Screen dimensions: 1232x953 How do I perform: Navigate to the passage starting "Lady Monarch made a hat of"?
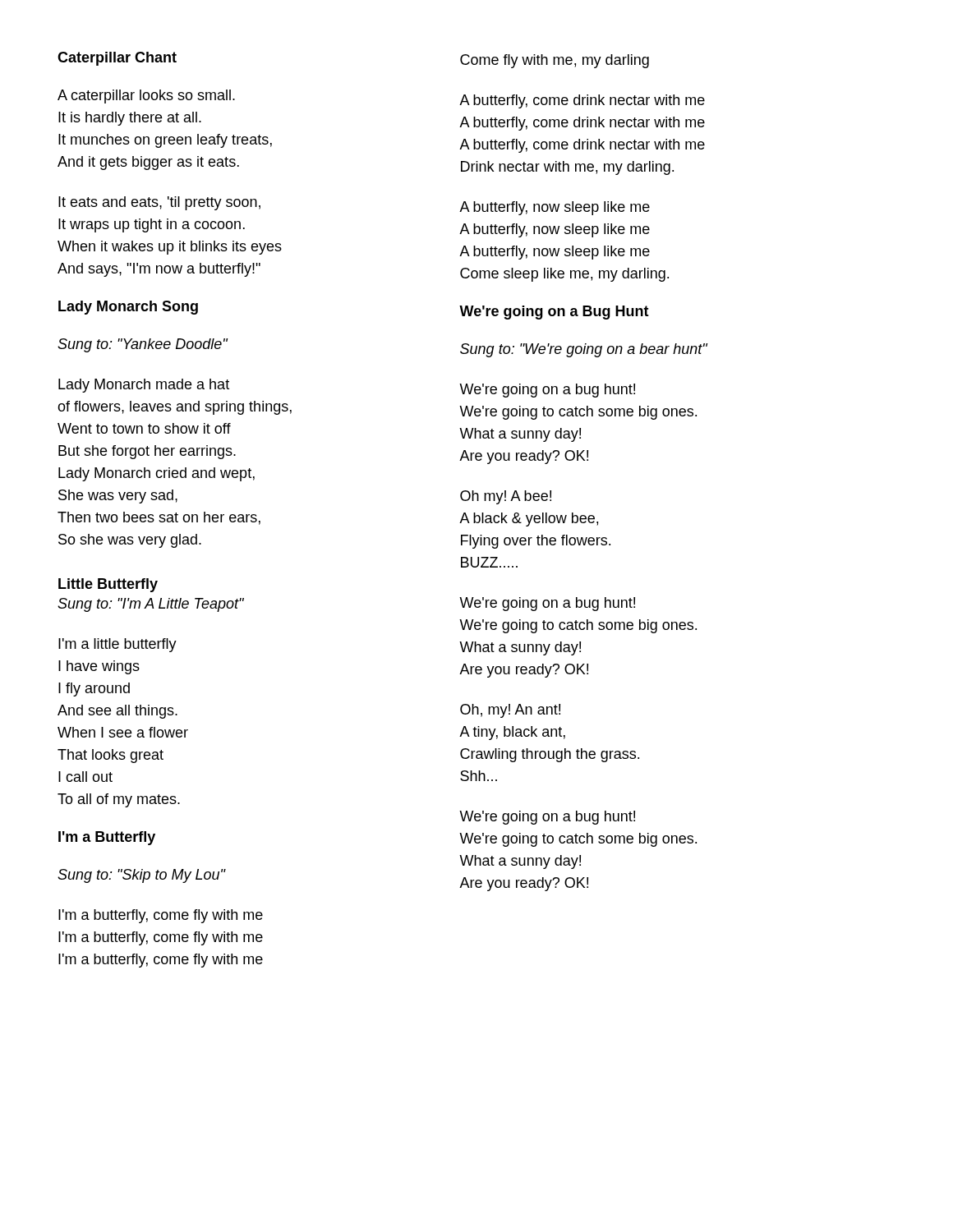[246, 462]
